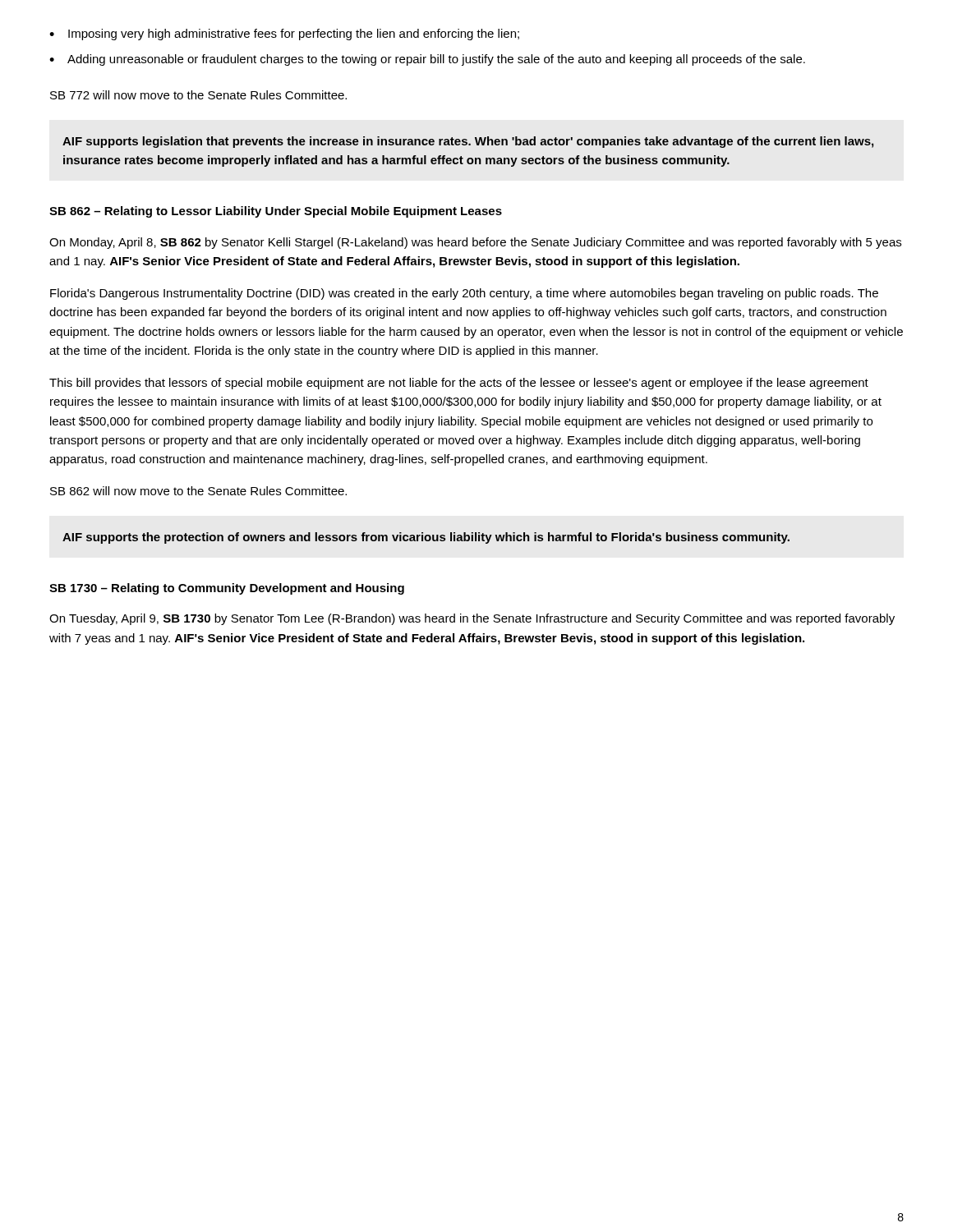Image resolution: width=953 pixels, height=1232 pixels.
Task: Find the block on this page that starts "On Tuesday, April"
Action: (x=472, y=628)
